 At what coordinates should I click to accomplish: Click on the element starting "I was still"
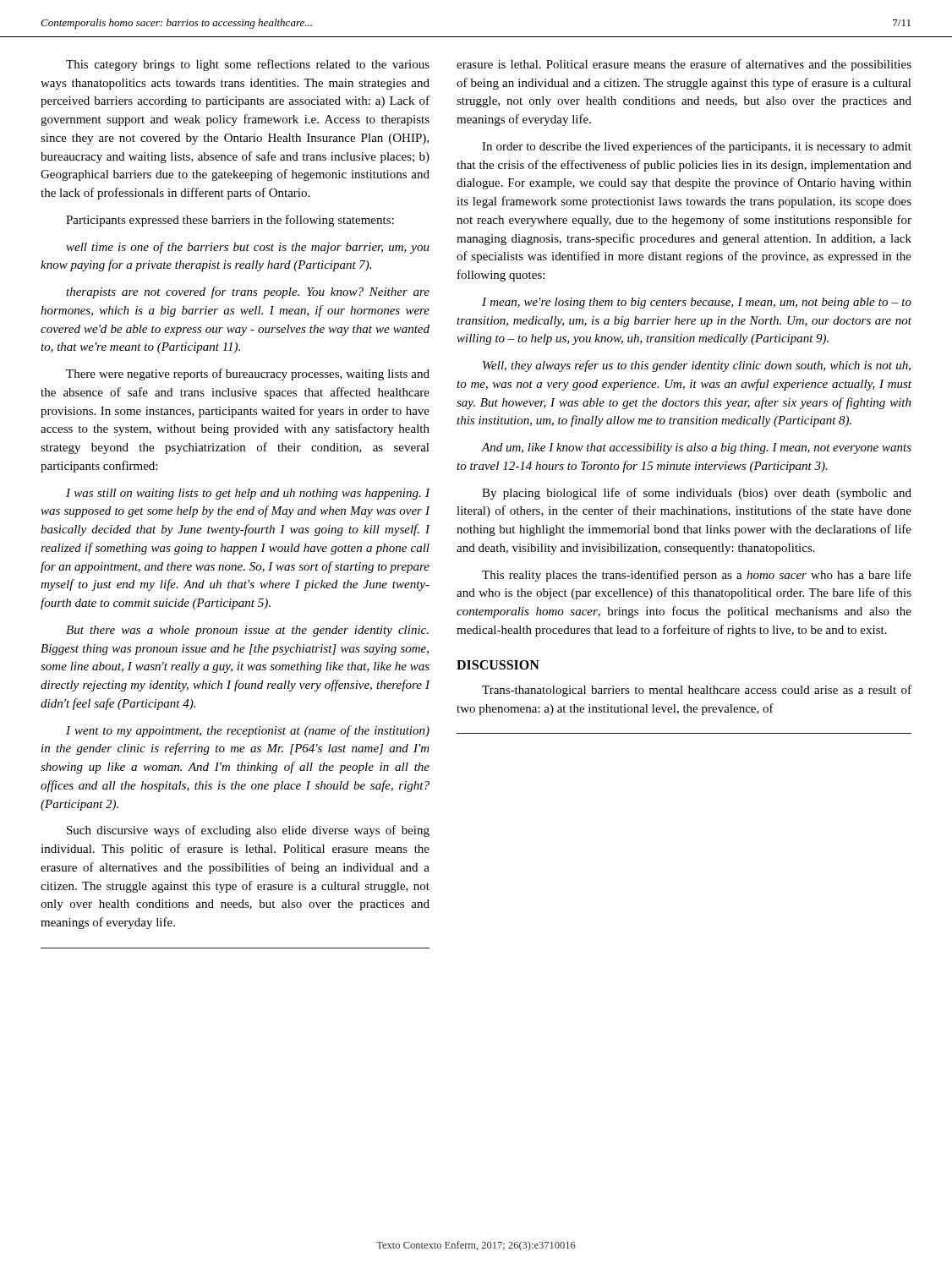tap(235, 548)
